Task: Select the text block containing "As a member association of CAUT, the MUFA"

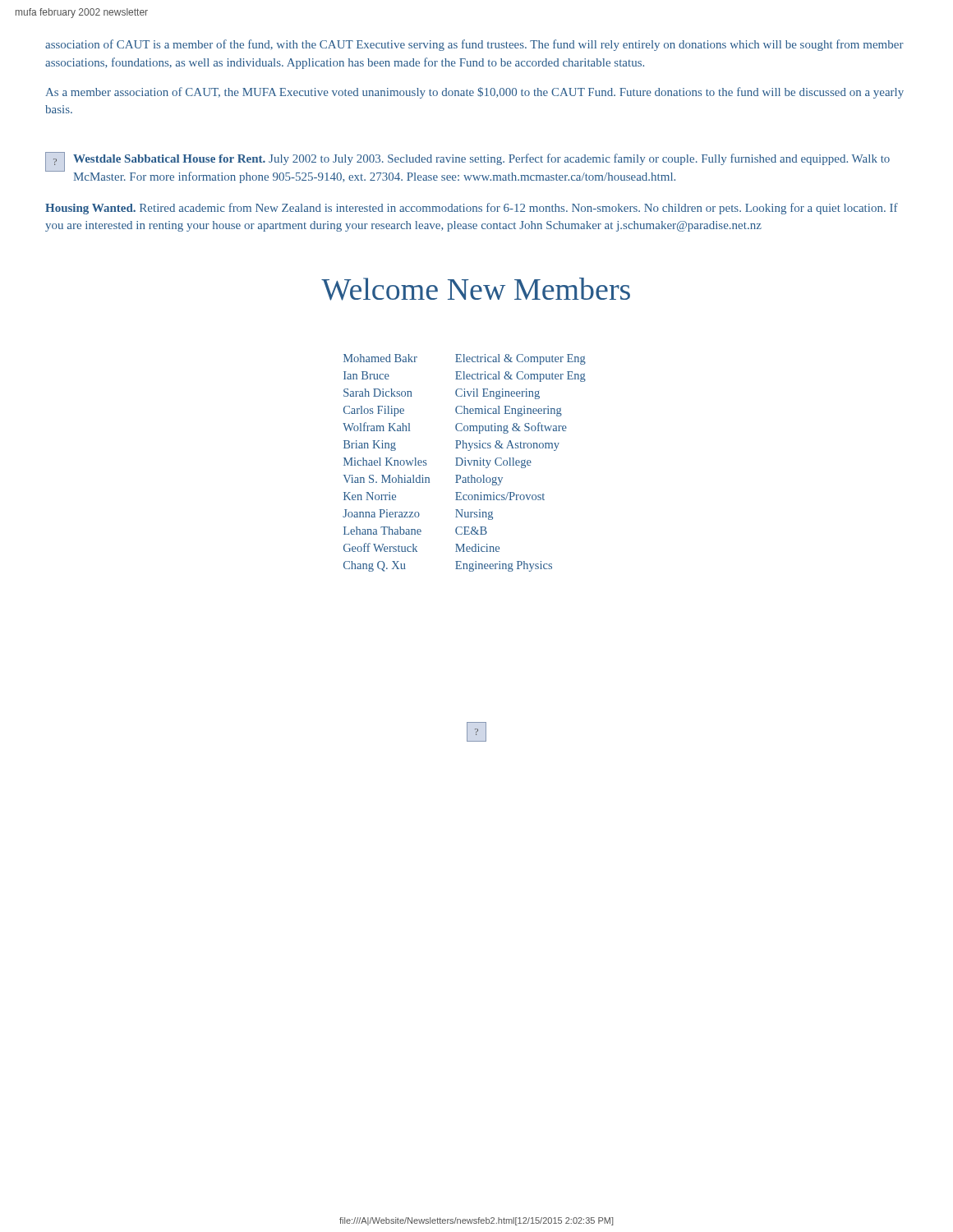Action: click(x=475, y=101)
